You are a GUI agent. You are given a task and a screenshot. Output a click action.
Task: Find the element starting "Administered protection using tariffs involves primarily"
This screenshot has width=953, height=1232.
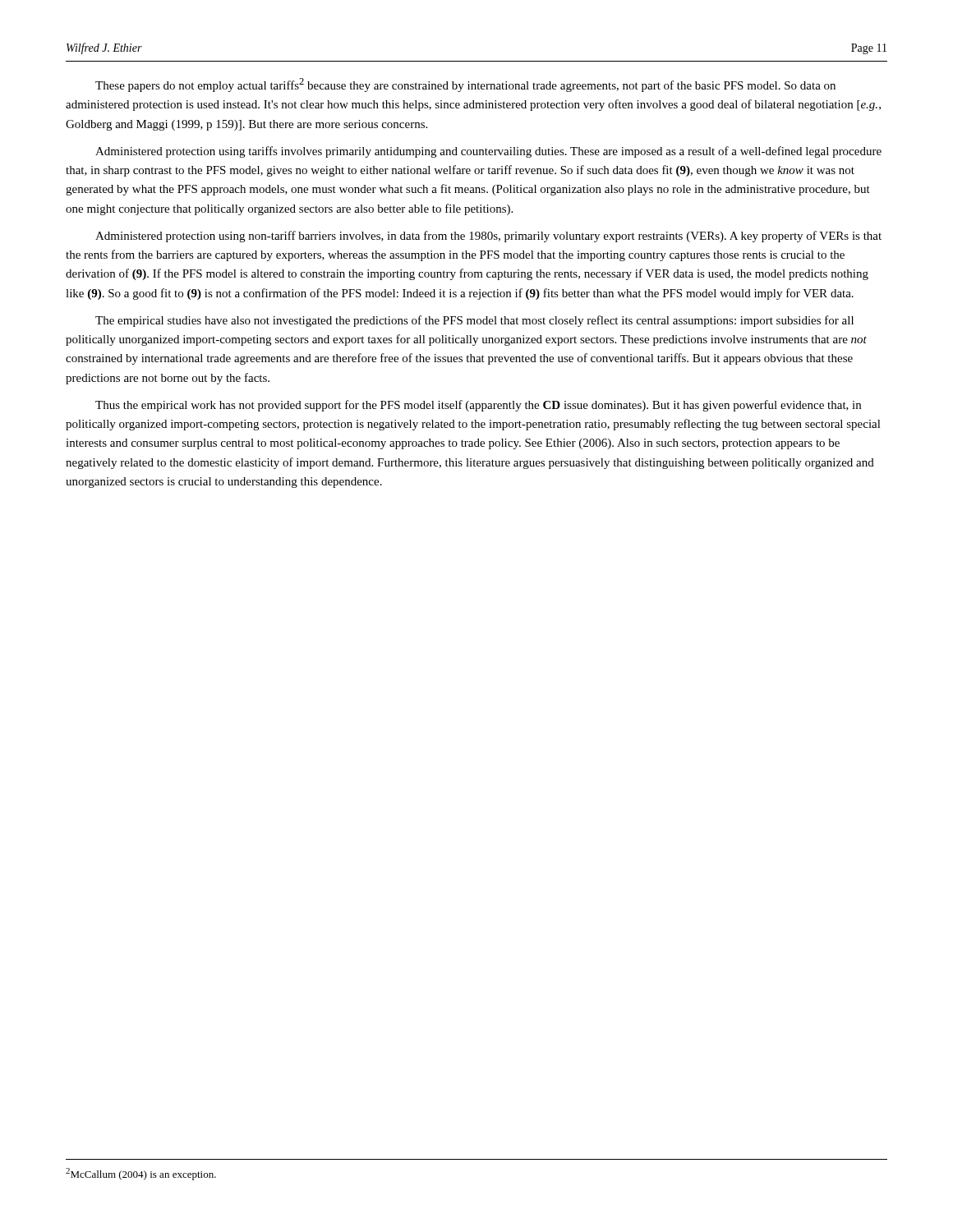coord(476,180)
